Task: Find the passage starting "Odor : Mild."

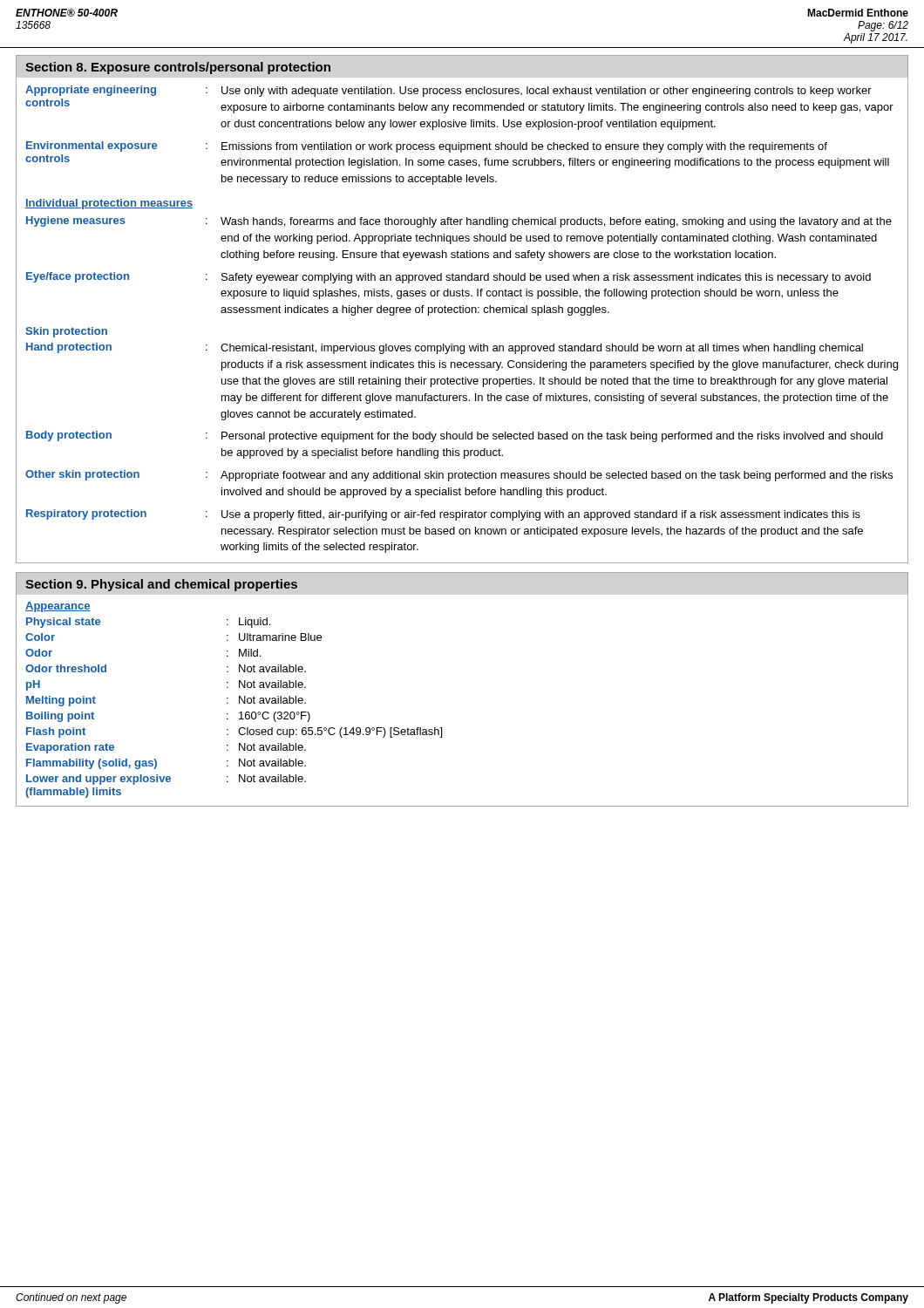Action: [44, 652]
